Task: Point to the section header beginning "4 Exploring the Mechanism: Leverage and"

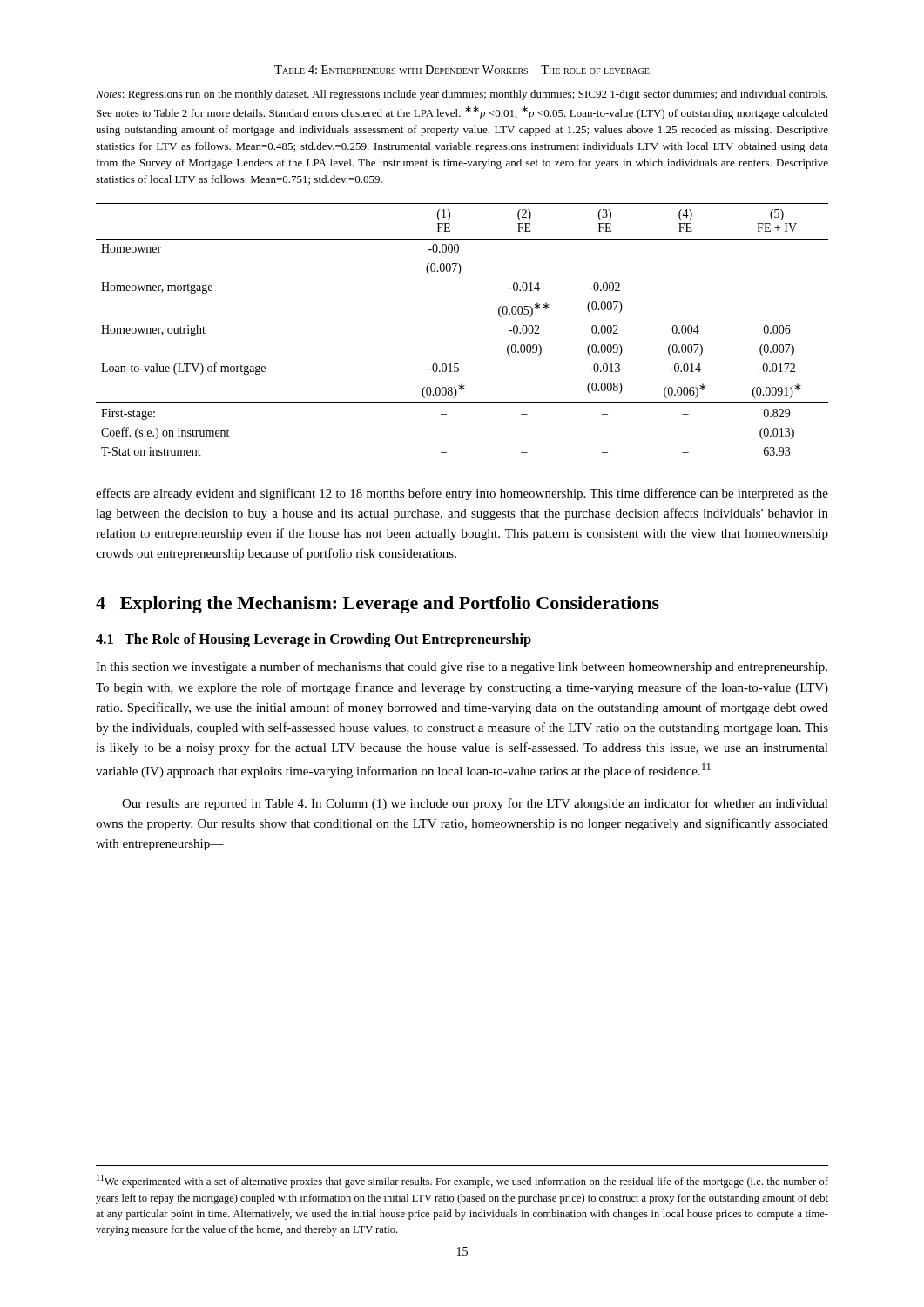Action: point(378,602)
